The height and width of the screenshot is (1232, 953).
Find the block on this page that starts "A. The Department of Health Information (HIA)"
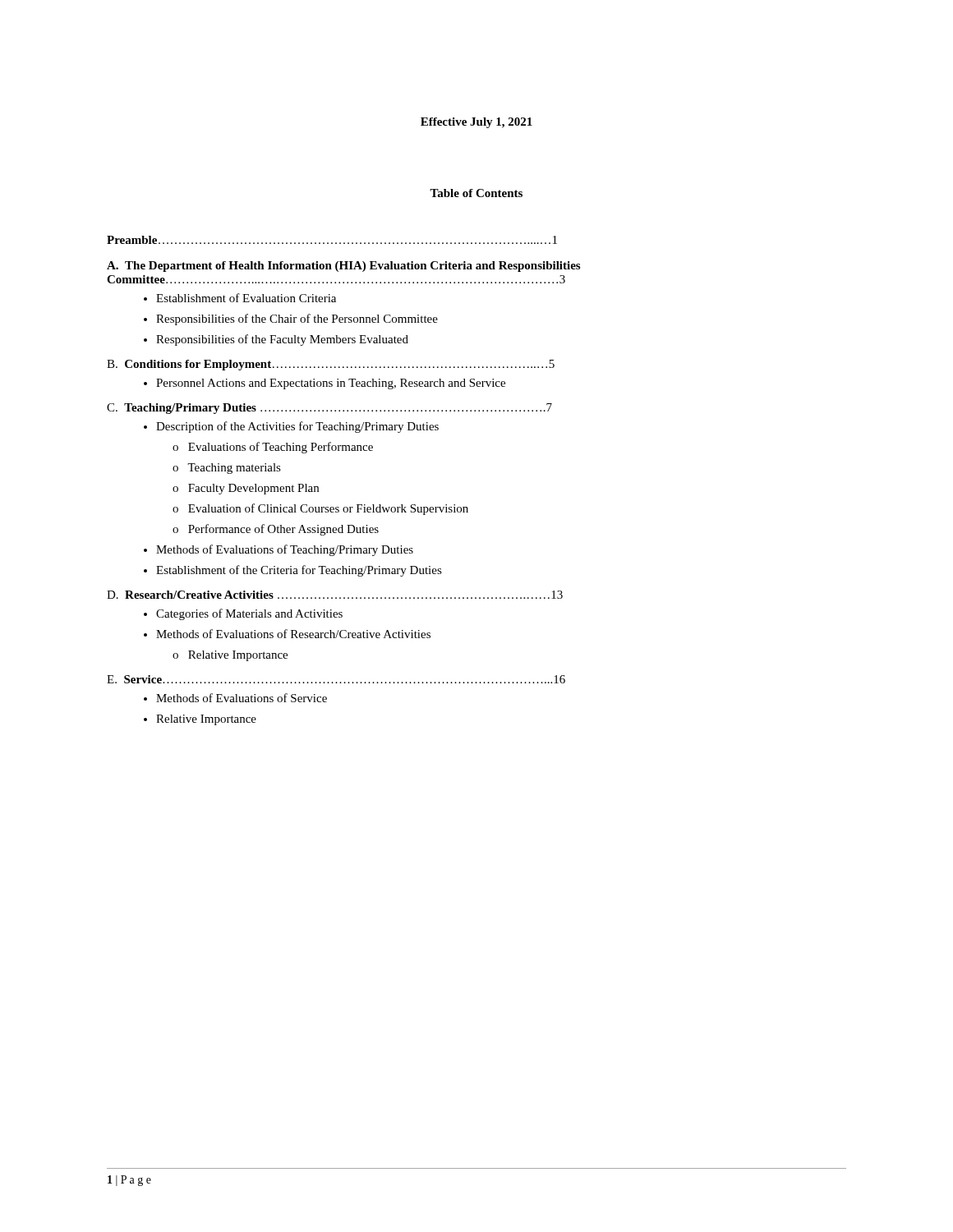coord(343,267)
